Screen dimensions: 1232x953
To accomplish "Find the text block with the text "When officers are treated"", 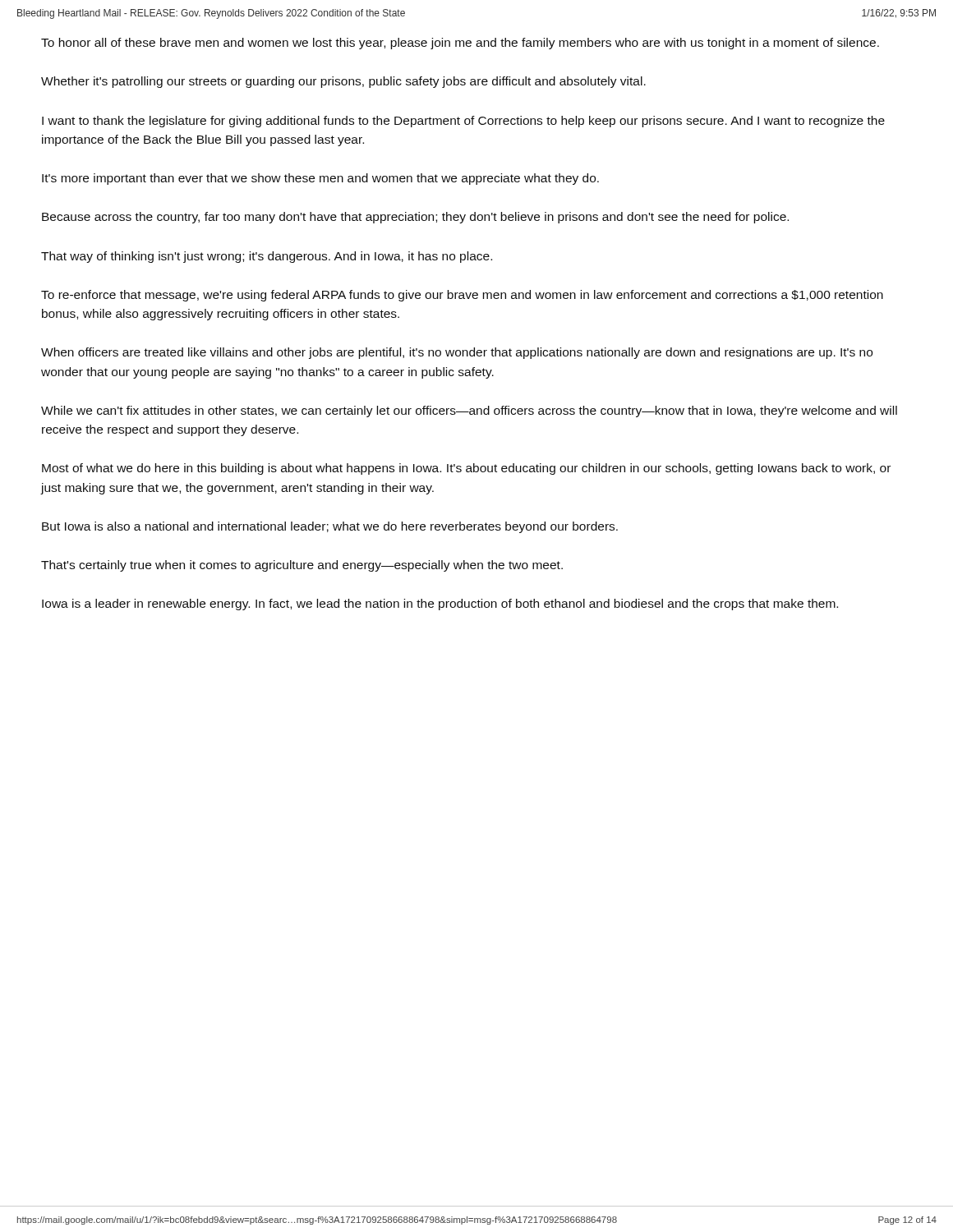I will 457,362.
